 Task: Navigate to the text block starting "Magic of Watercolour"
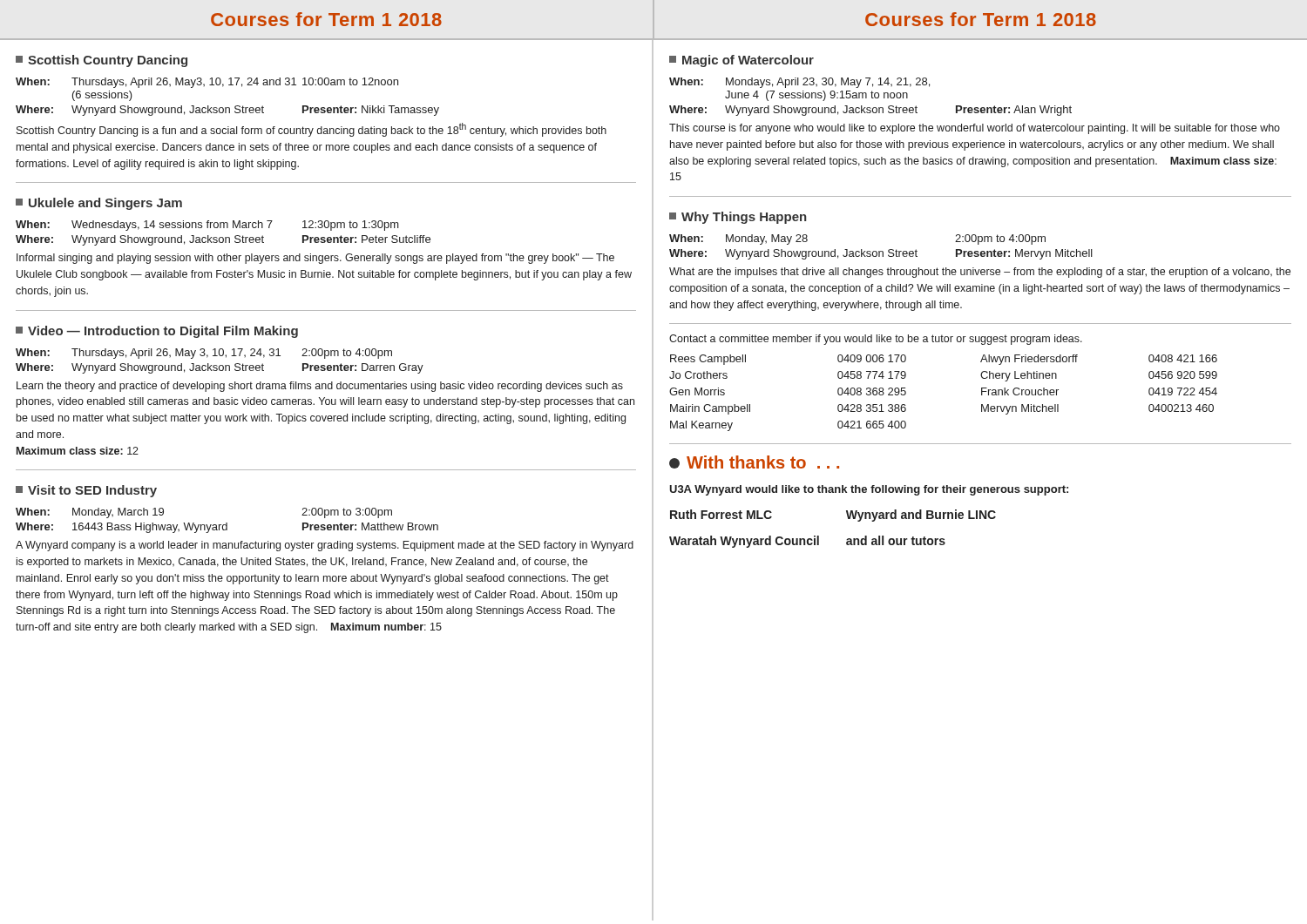[x=748, y=60]
